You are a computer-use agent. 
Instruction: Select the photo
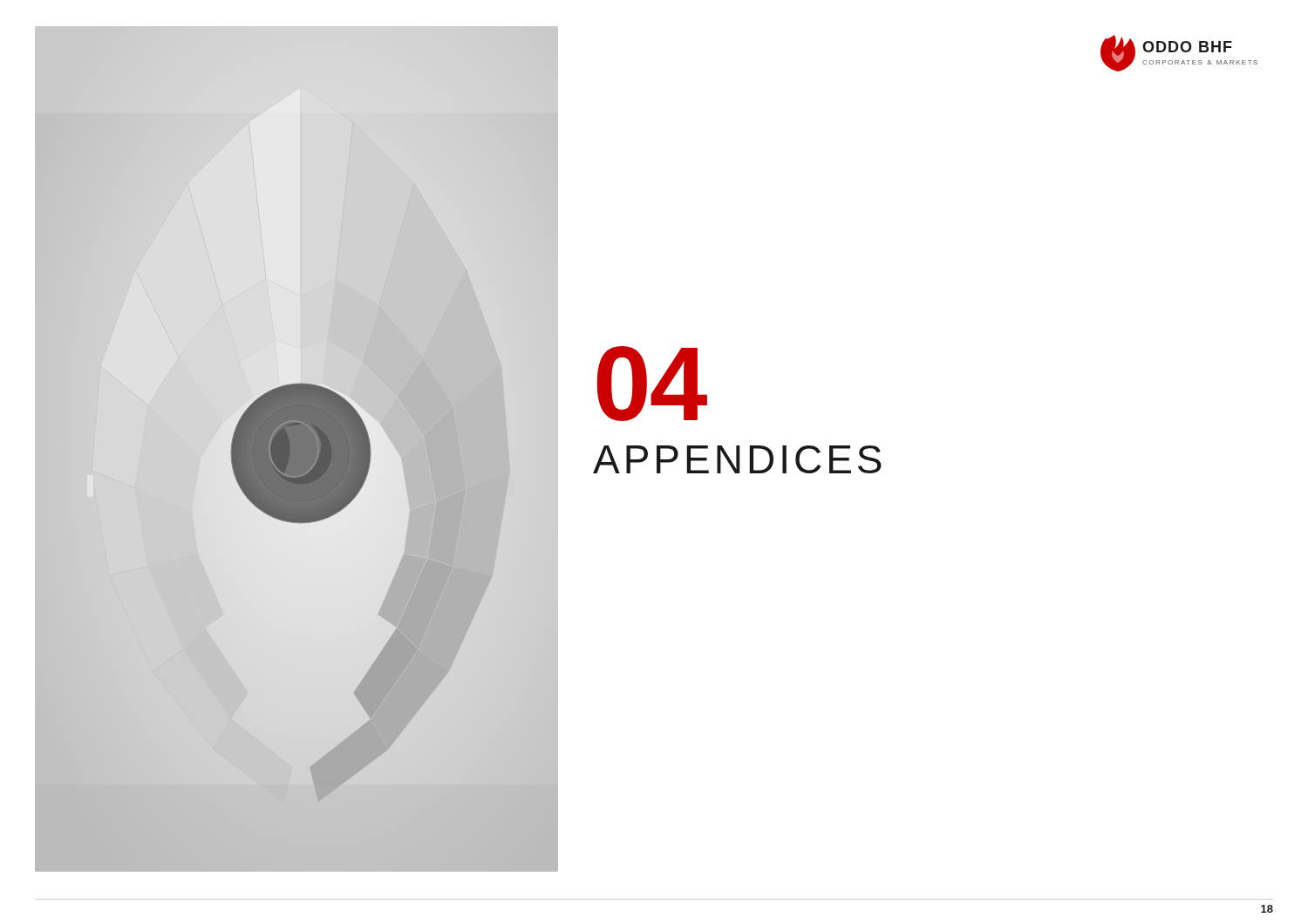tap(297, 449)
